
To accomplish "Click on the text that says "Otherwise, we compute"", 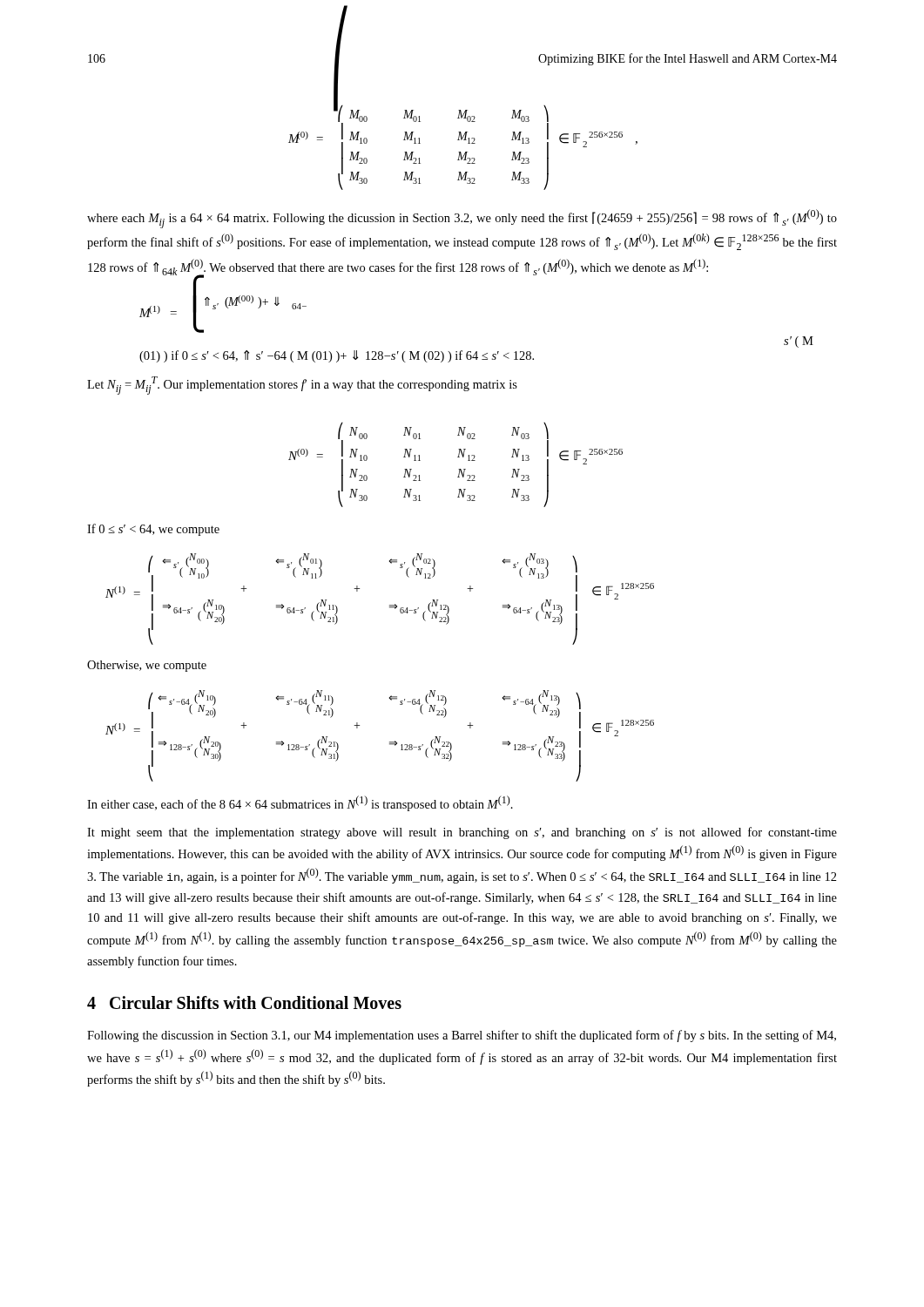I will tap(147, 665).
